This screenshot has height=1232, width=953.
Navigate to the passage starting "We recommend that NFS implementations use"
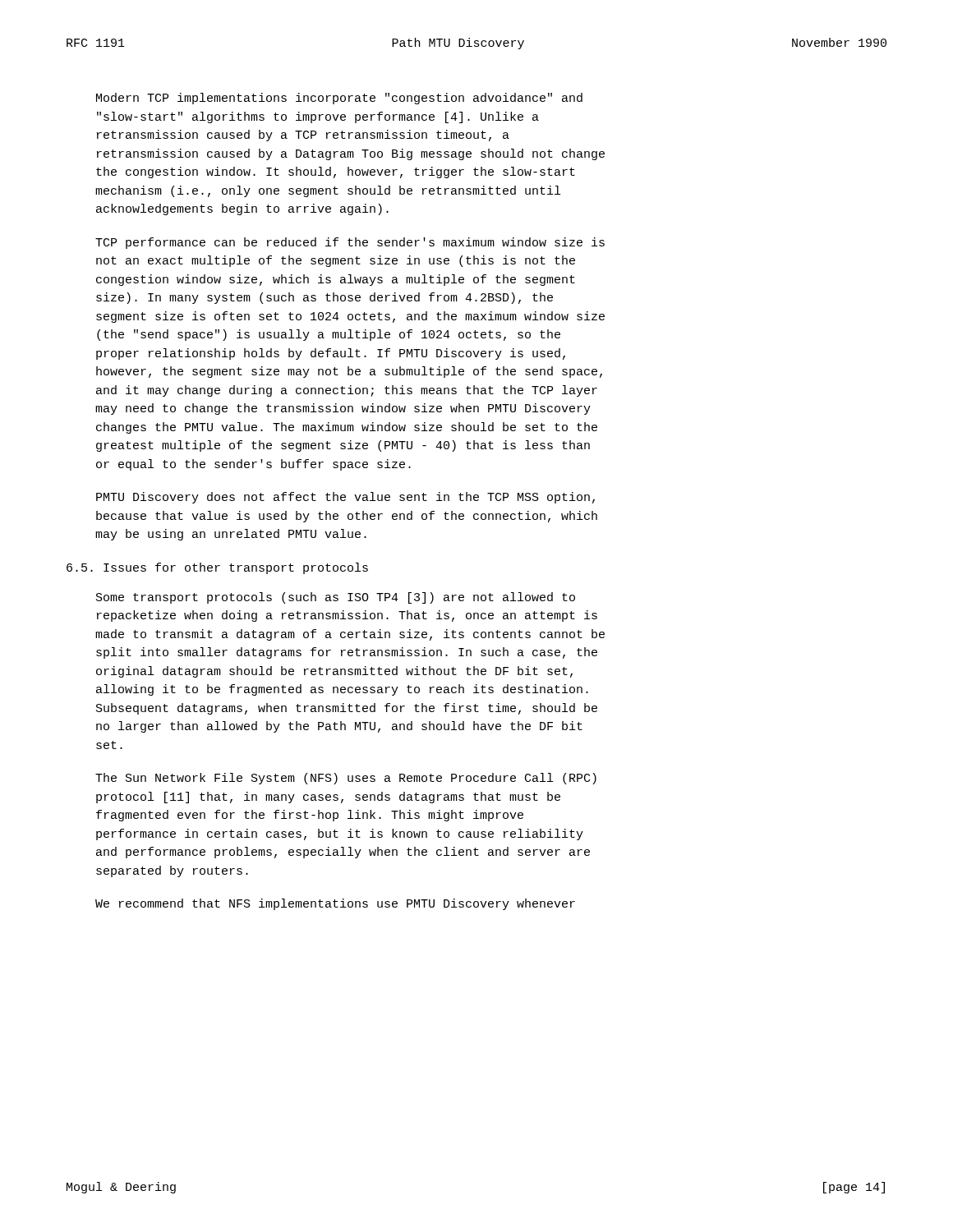click(336, 905)
